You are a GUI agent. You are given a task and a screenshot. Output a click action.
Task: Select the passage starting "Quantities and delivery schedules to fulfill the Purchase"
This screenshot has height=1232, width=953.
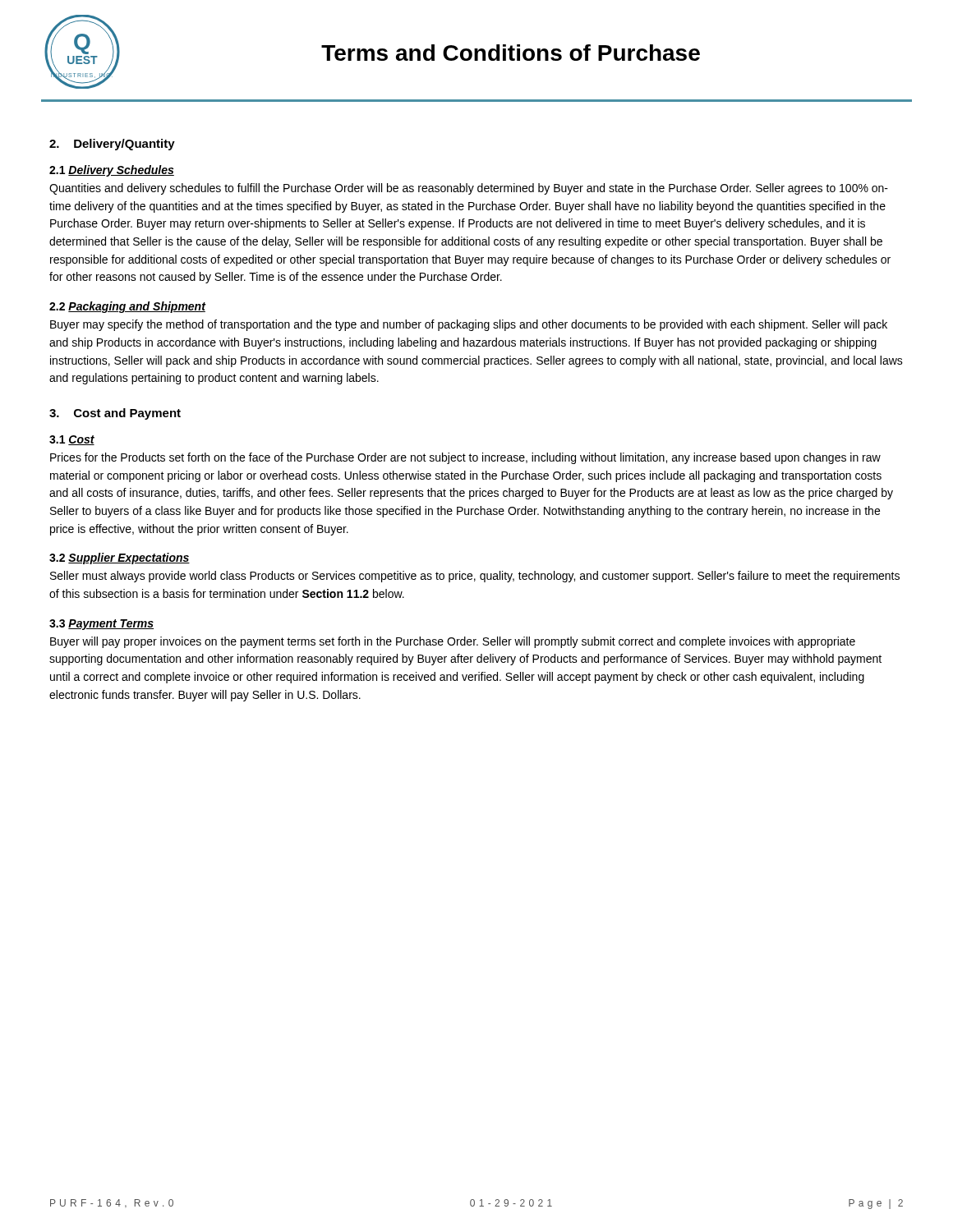(470, 233)
